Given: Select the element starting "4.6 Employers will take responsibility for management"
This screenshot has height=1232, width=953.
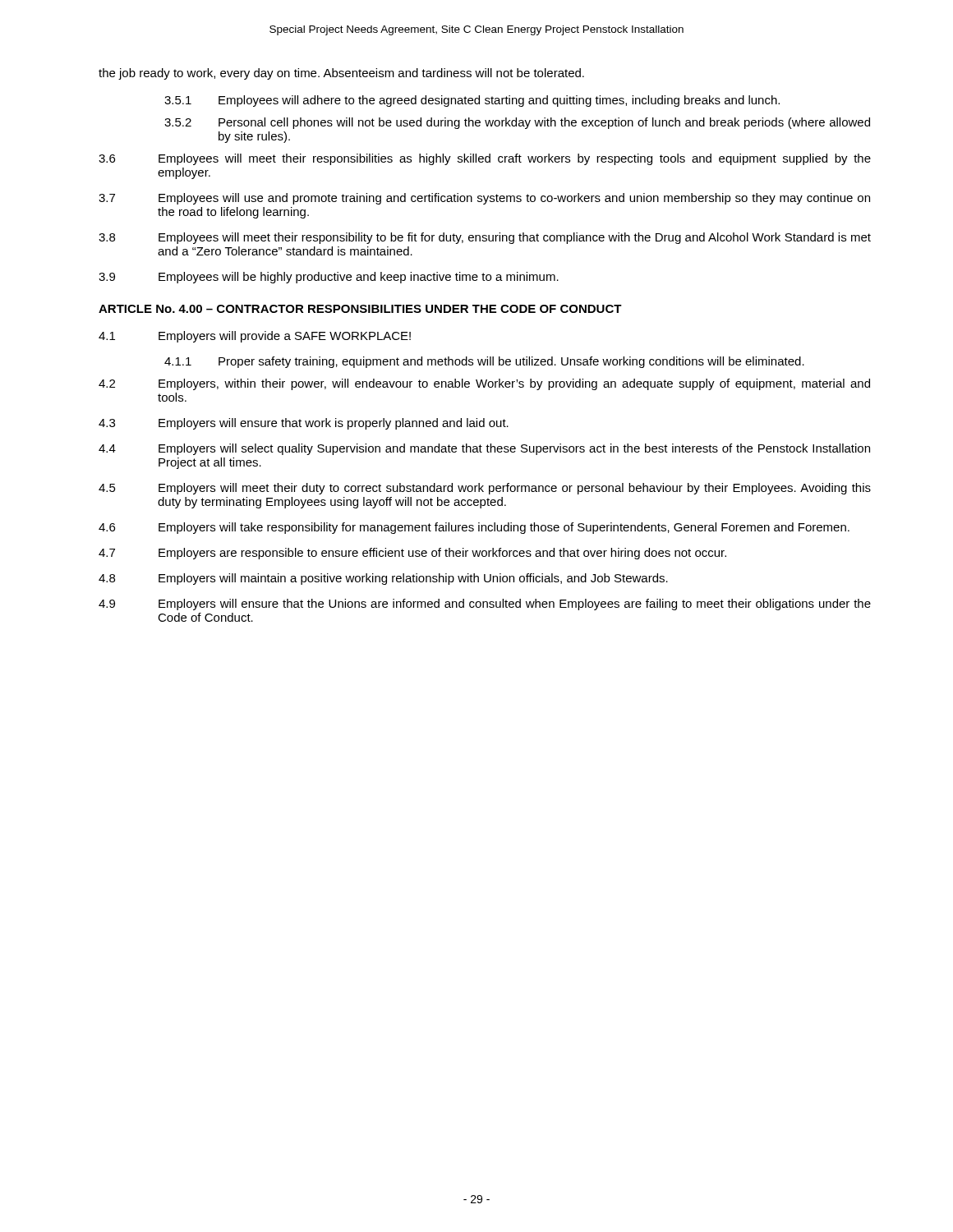Looking at the screenshot, I should 485,527.
